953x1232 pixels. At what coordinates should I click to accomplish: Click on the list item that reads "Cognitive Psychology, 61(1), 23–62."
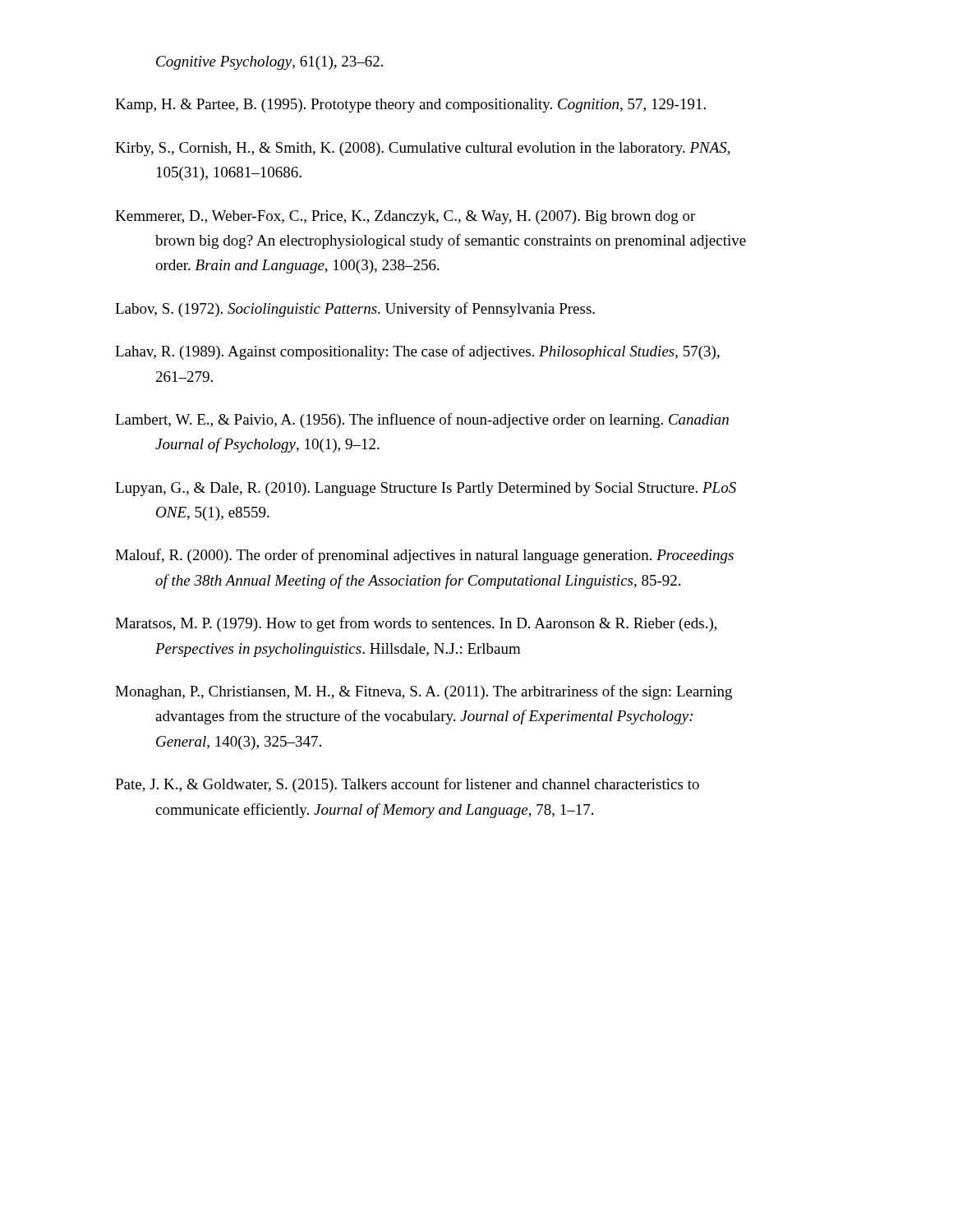tap(269, 63)
